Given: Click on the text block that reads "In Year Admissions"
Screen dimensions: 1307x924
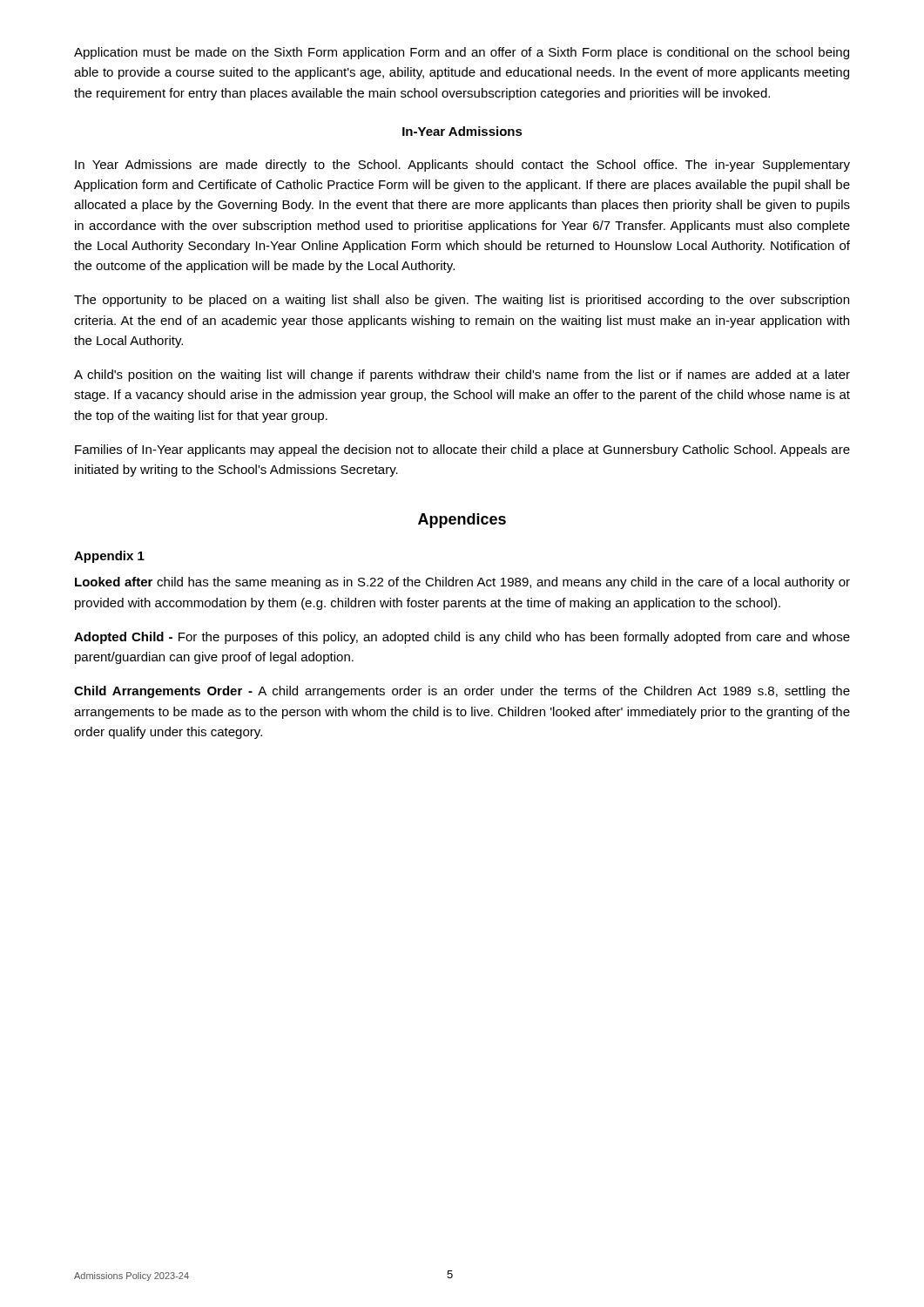Looking at the screenshot, I should point(462,215).
